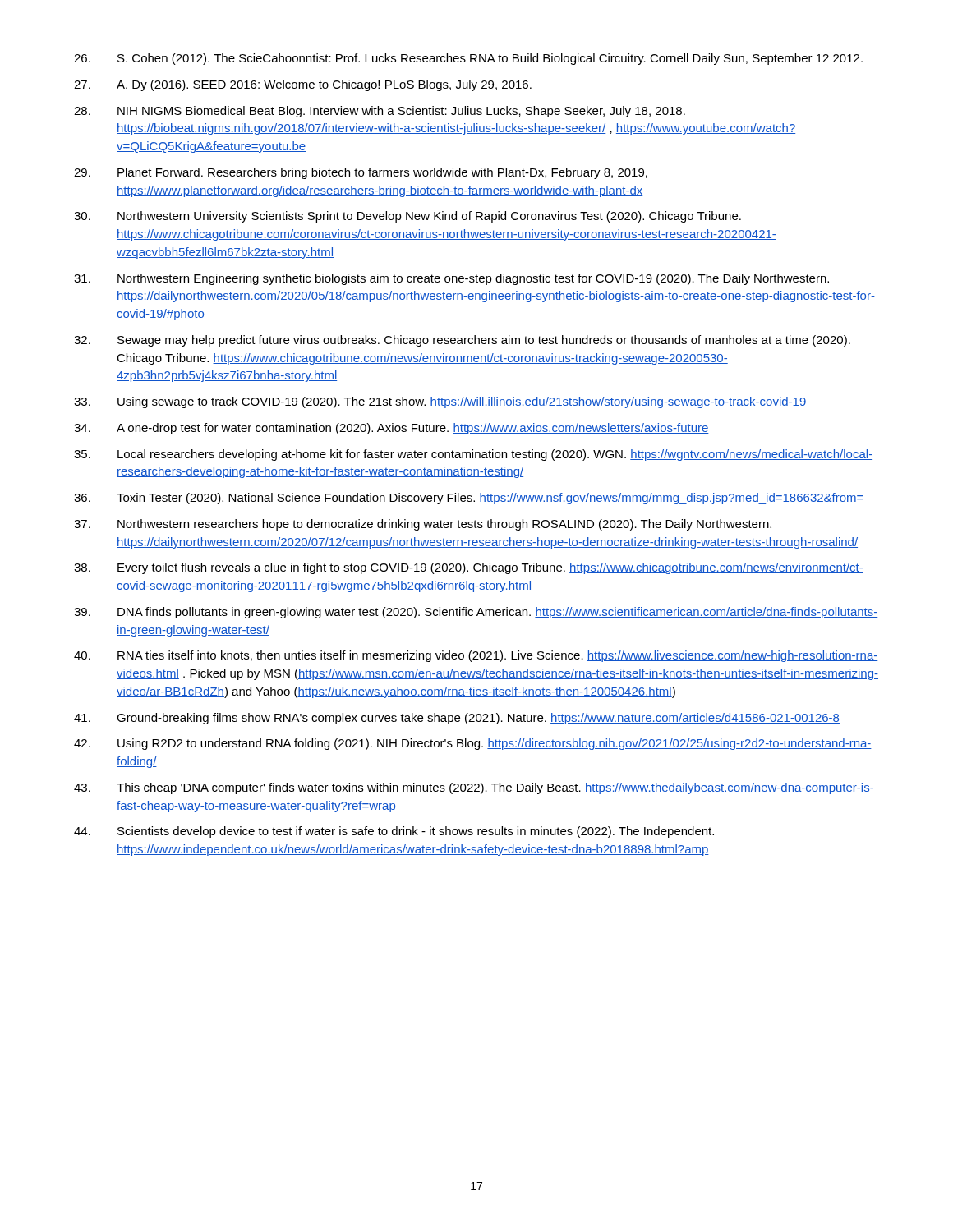Click the passage that begins "38. Every toilet flush reveals"

point(476,577)
